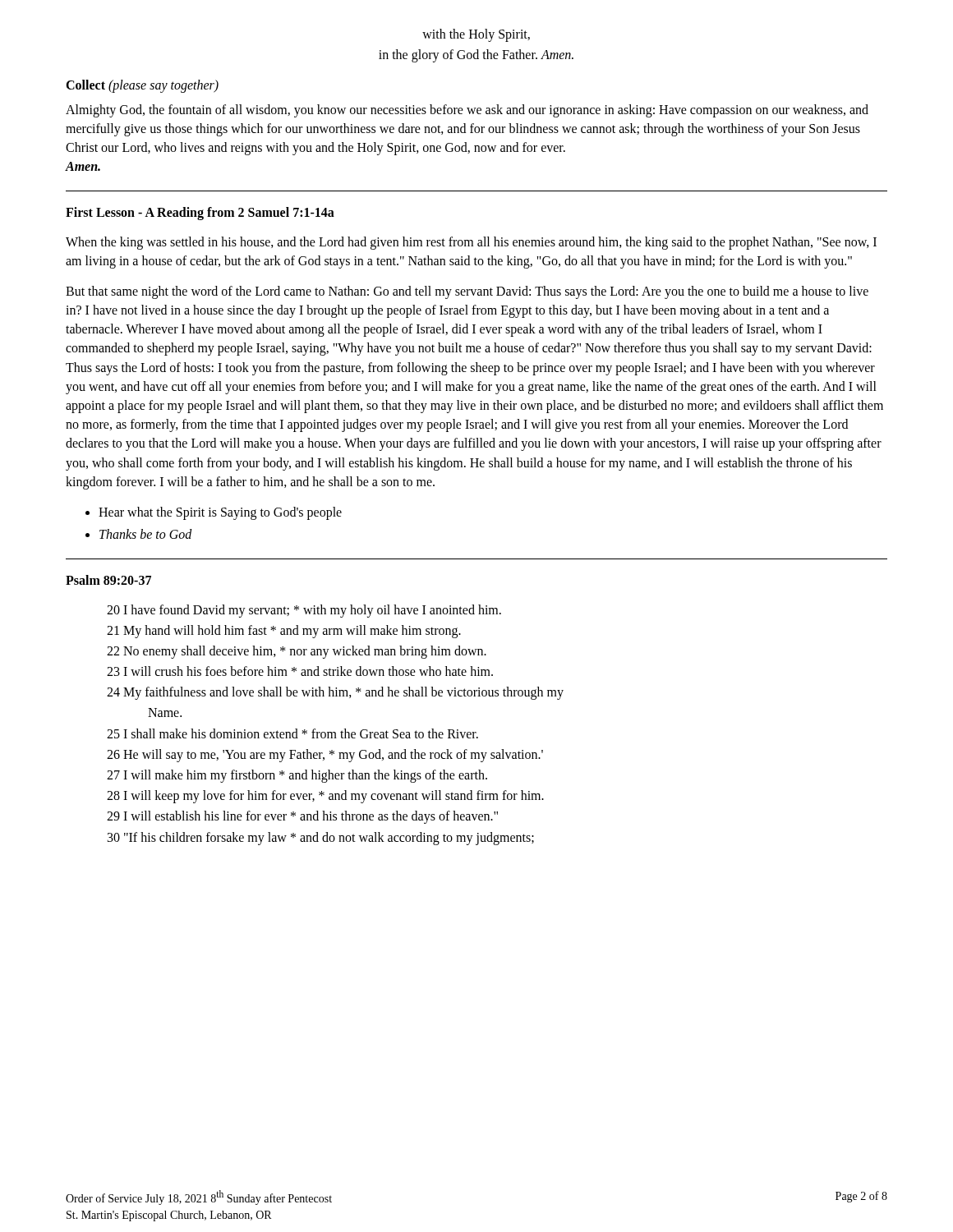This screenshot has height=1232, width=953.
Task: Find the element starting "20 I have"
Action: tap(304, 611)
